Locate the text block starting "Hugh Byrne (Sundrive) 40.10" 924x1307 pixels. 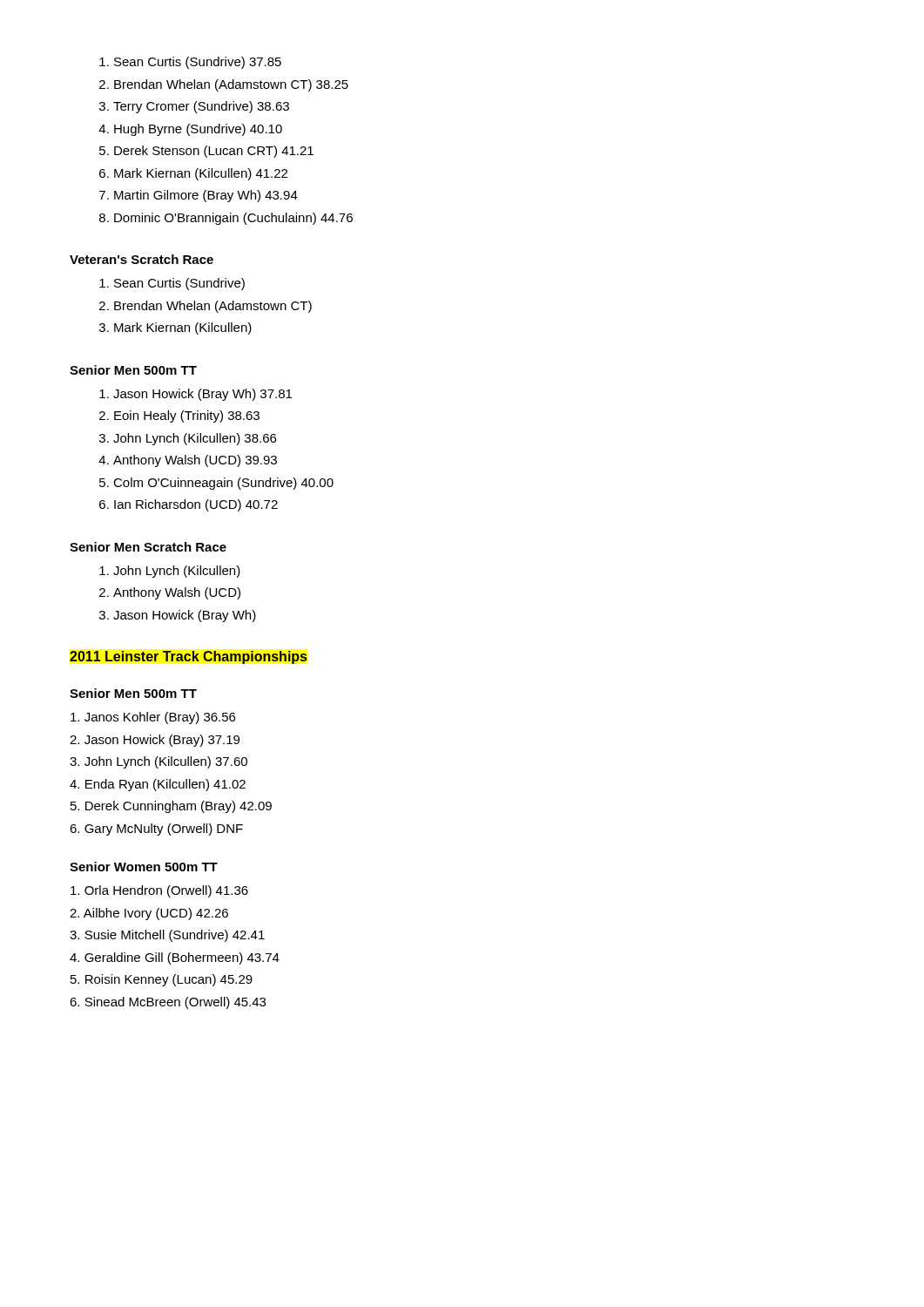click(x=198, y=130)
